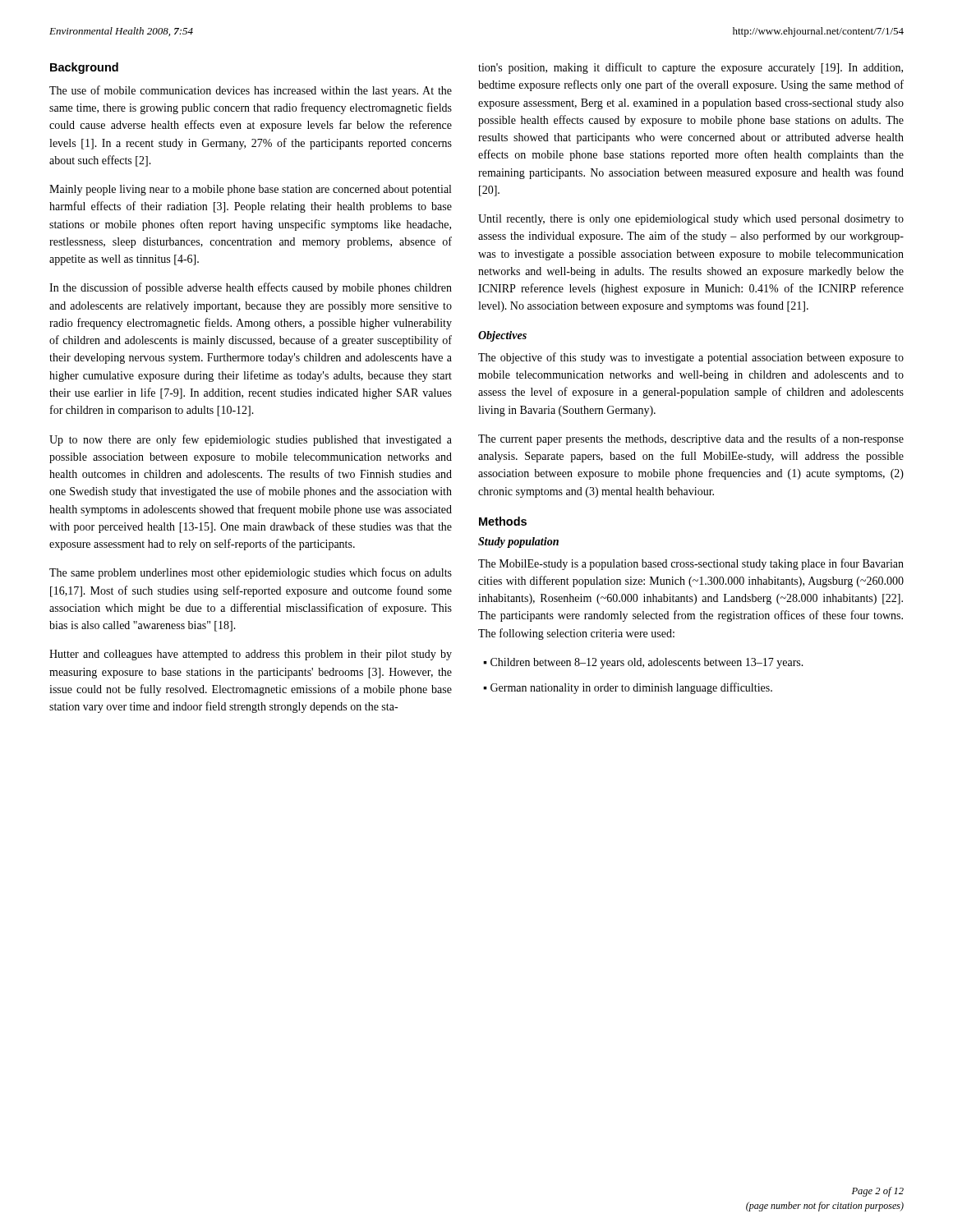Image resolution: width=953 pixels, height=1232 pixels.
Task: Select the text block with the text "tion's position, making it difficult to"
Action: (691, 129)
